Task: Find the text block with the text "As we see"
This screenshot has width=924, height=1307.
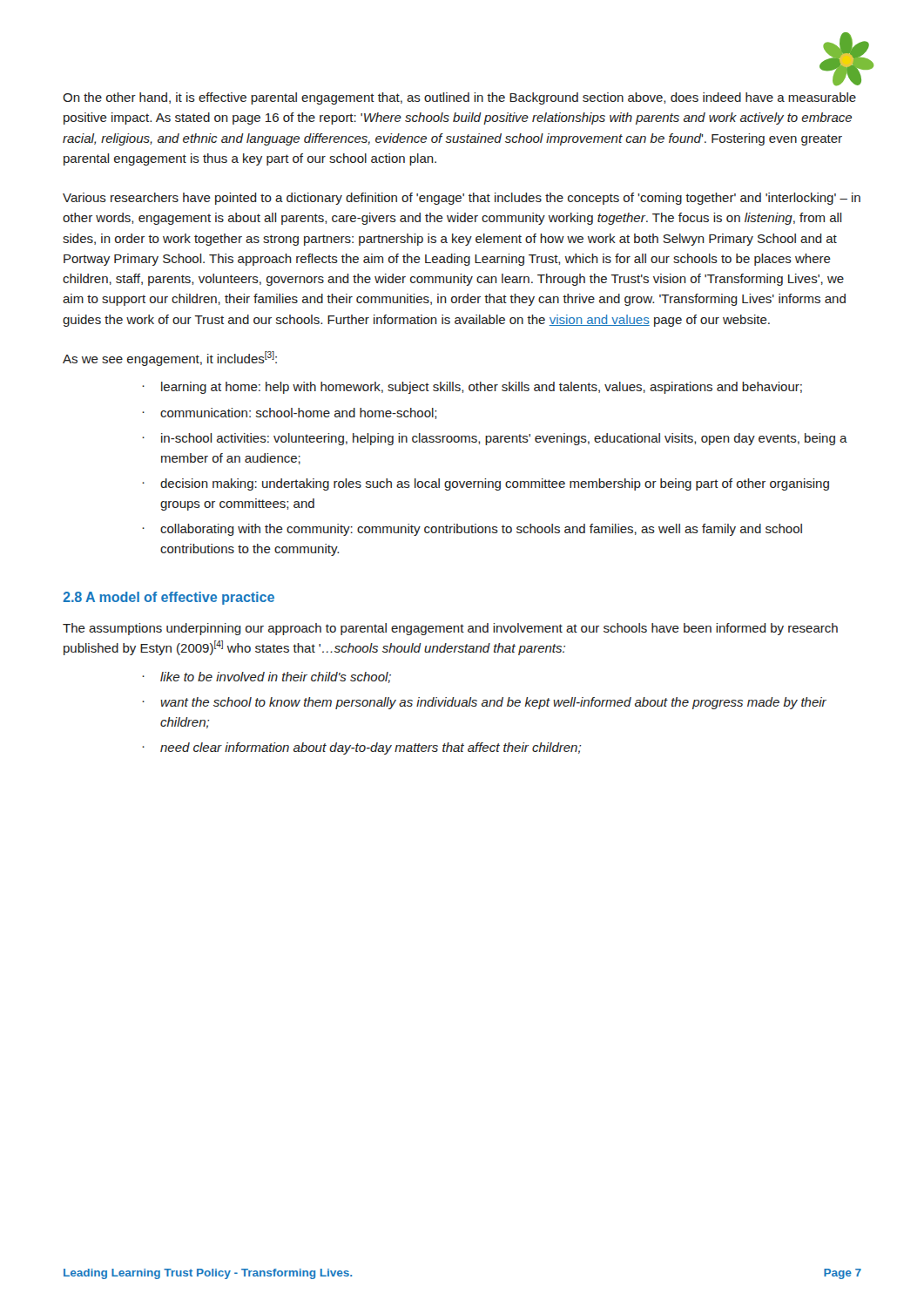Action: click(x=170, y=358)
